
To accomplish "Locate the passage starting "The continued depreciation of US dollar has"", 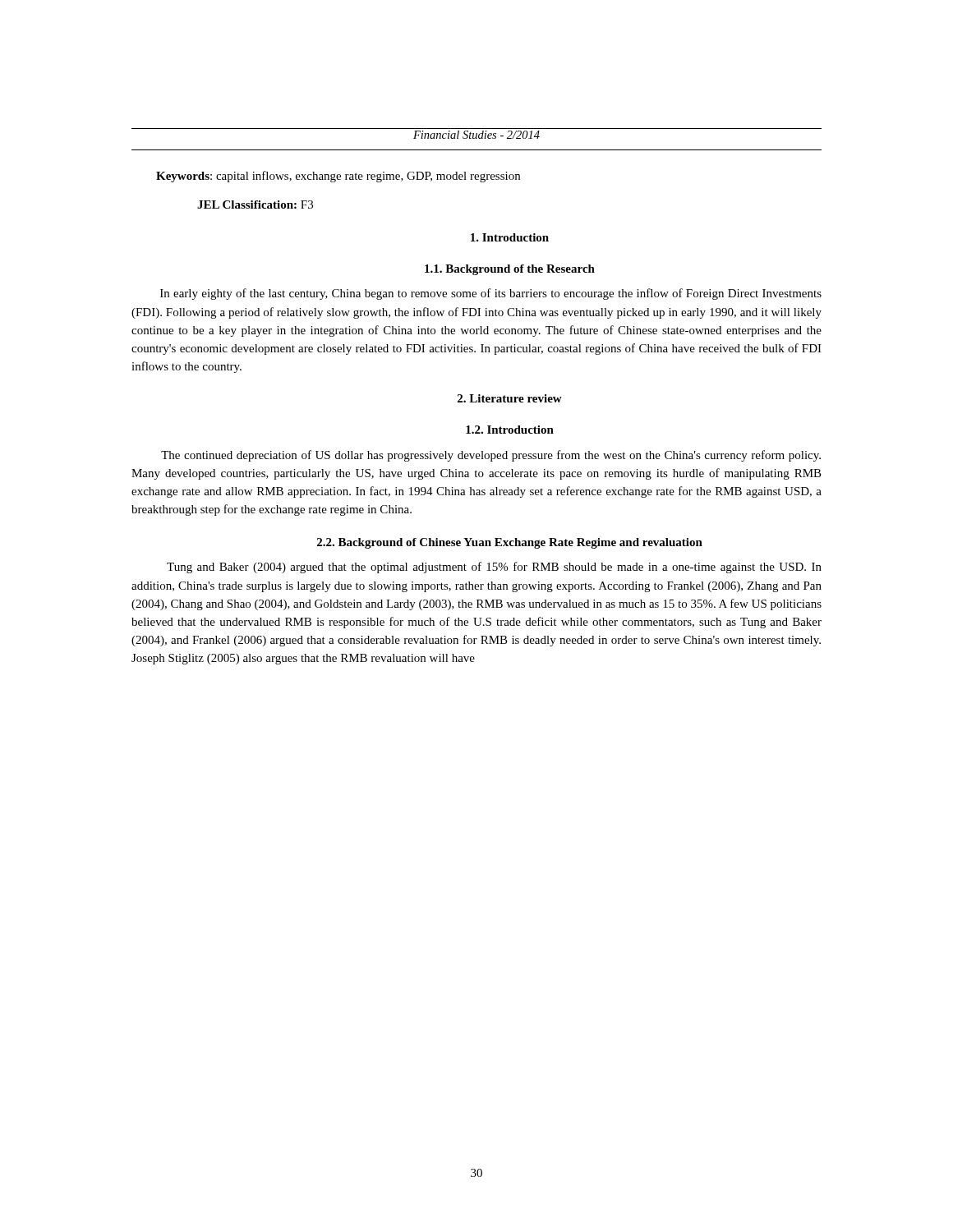I will [x=476, y=482].
